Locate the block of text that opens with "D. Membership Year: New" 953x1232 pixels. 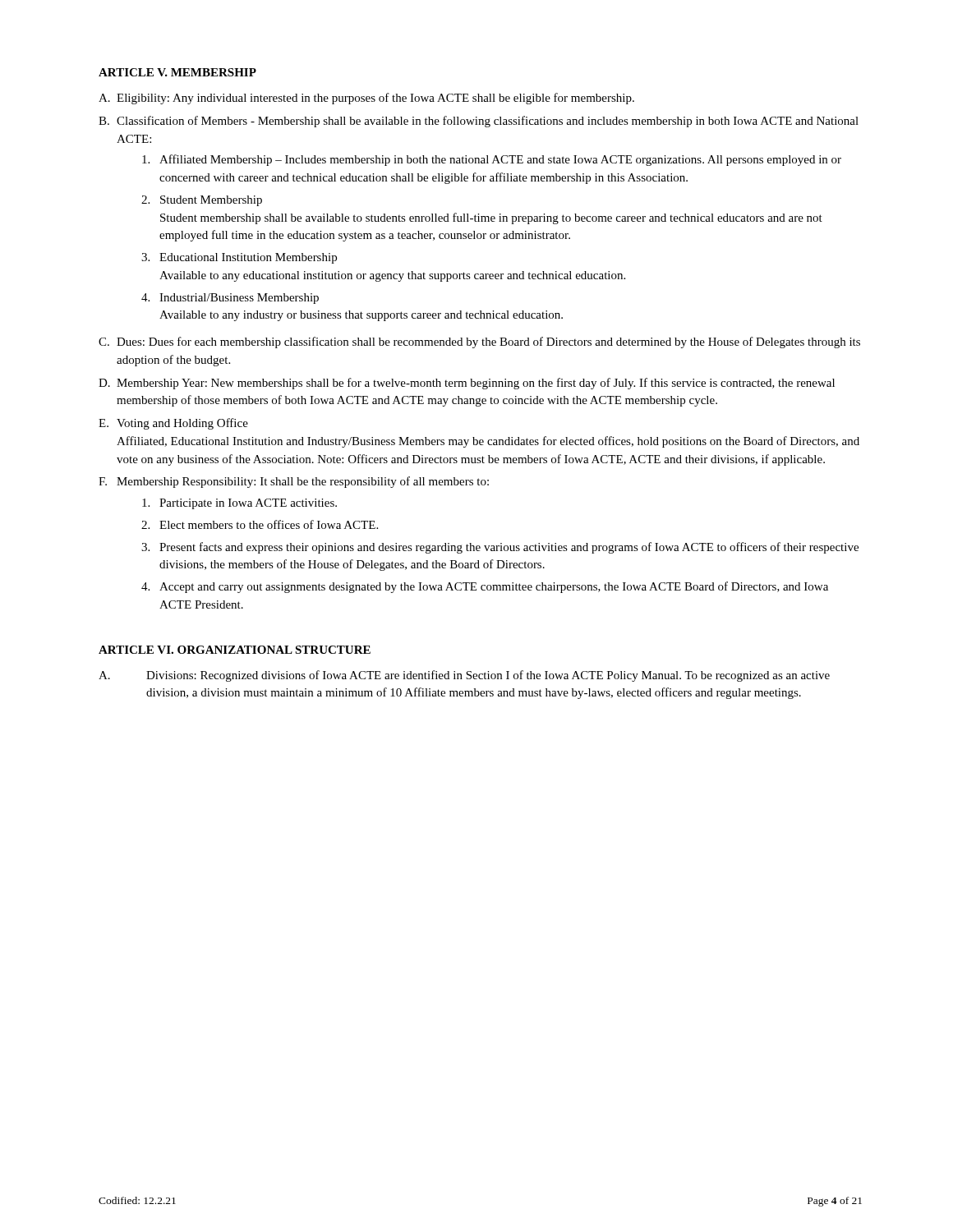481,392
